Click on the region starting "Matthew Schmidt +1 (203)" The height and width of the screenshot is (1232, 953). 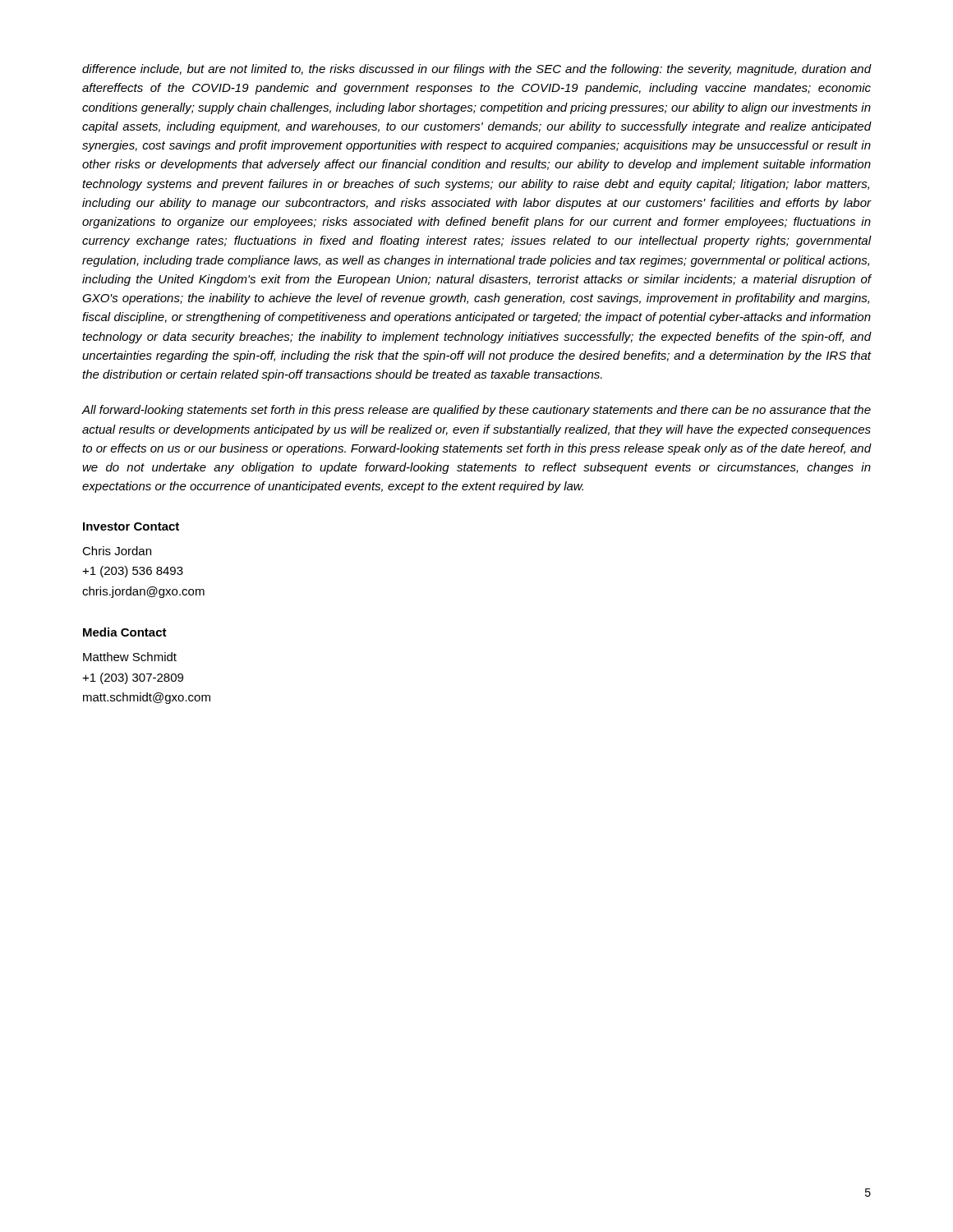[x=147, y=677]
